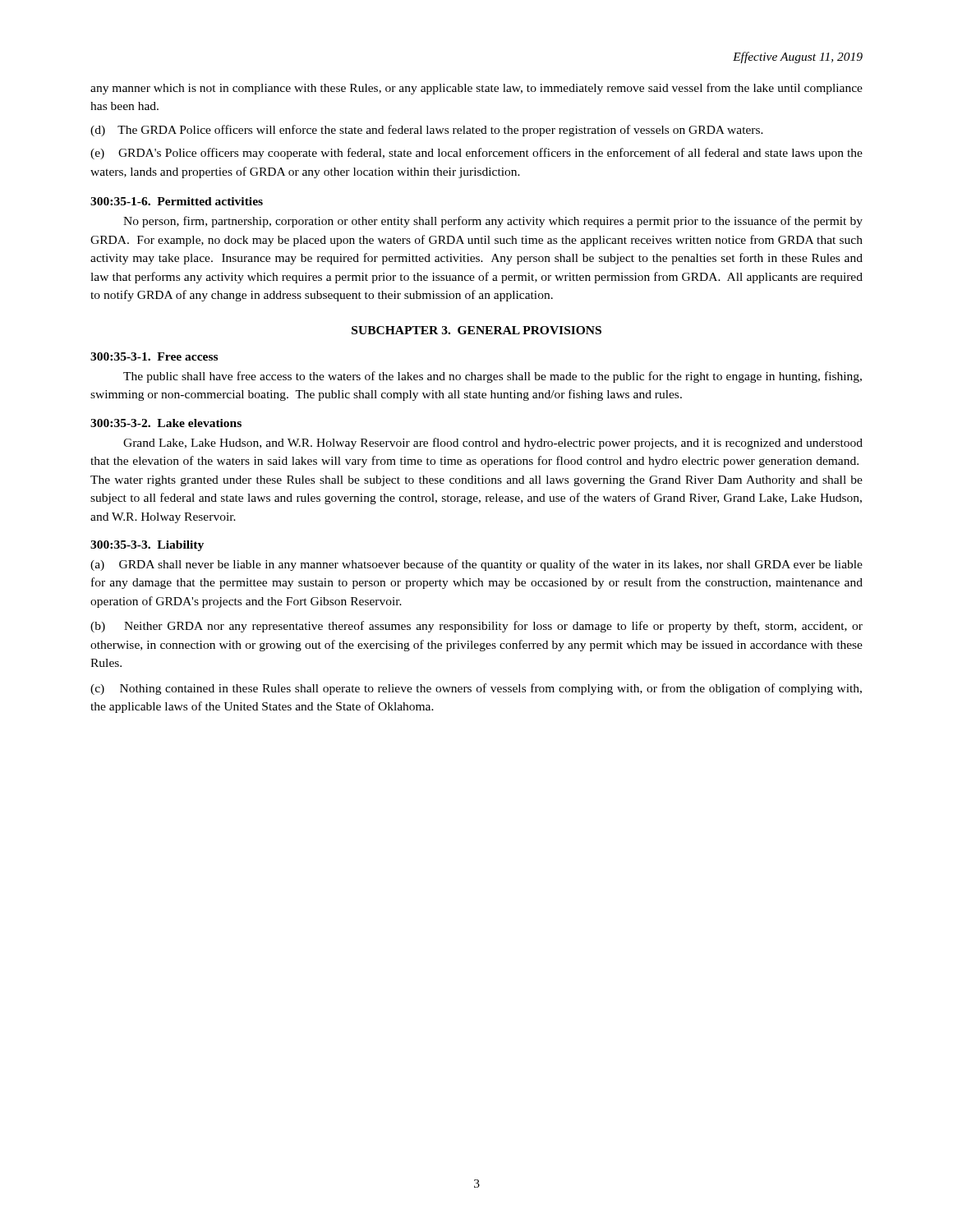Point to the block starting "any manner which is not in compliance"

tap(476, 130)
